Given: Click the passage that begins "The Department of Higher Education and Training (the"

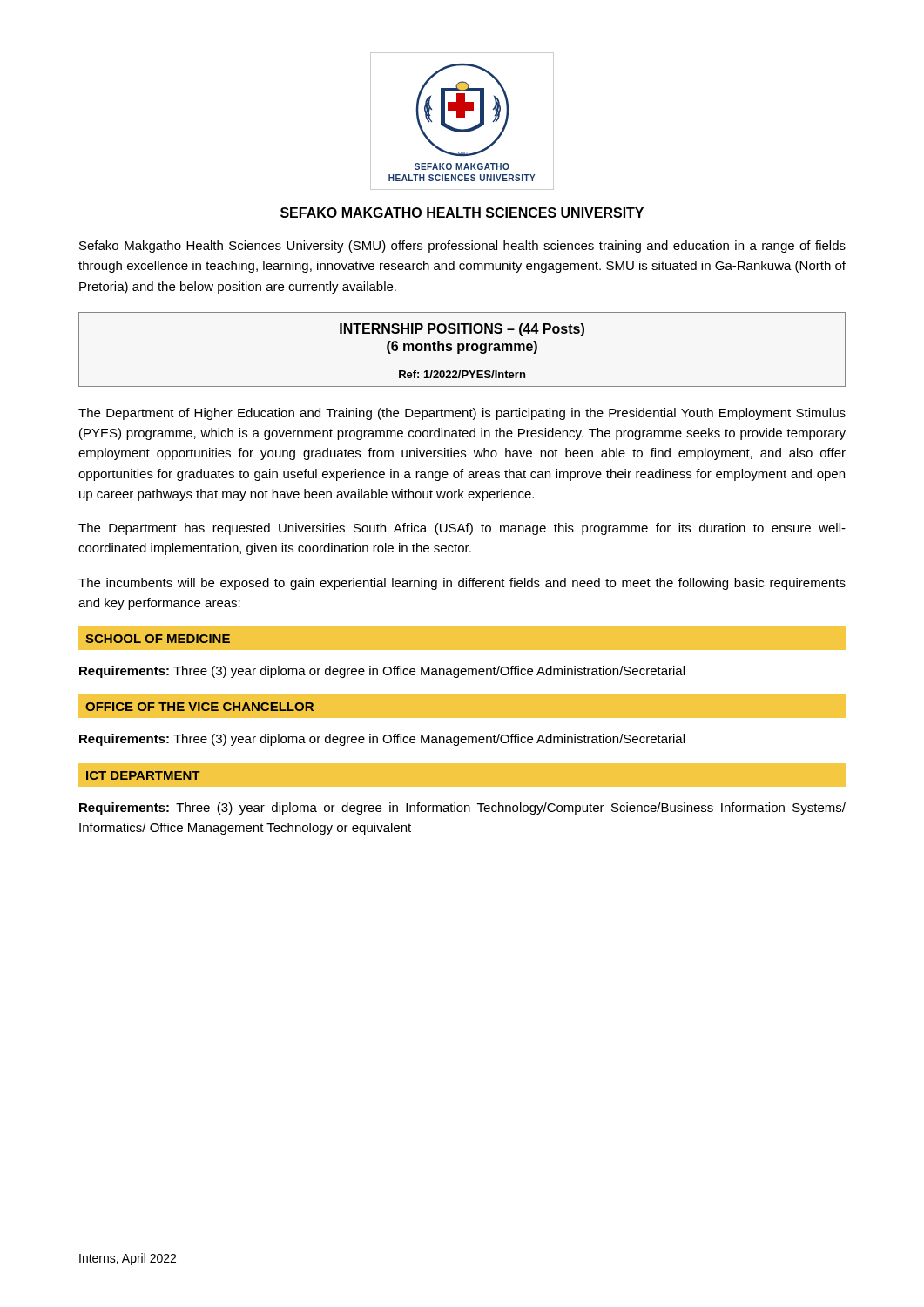Looking at the screenshot, I should 462,453.
